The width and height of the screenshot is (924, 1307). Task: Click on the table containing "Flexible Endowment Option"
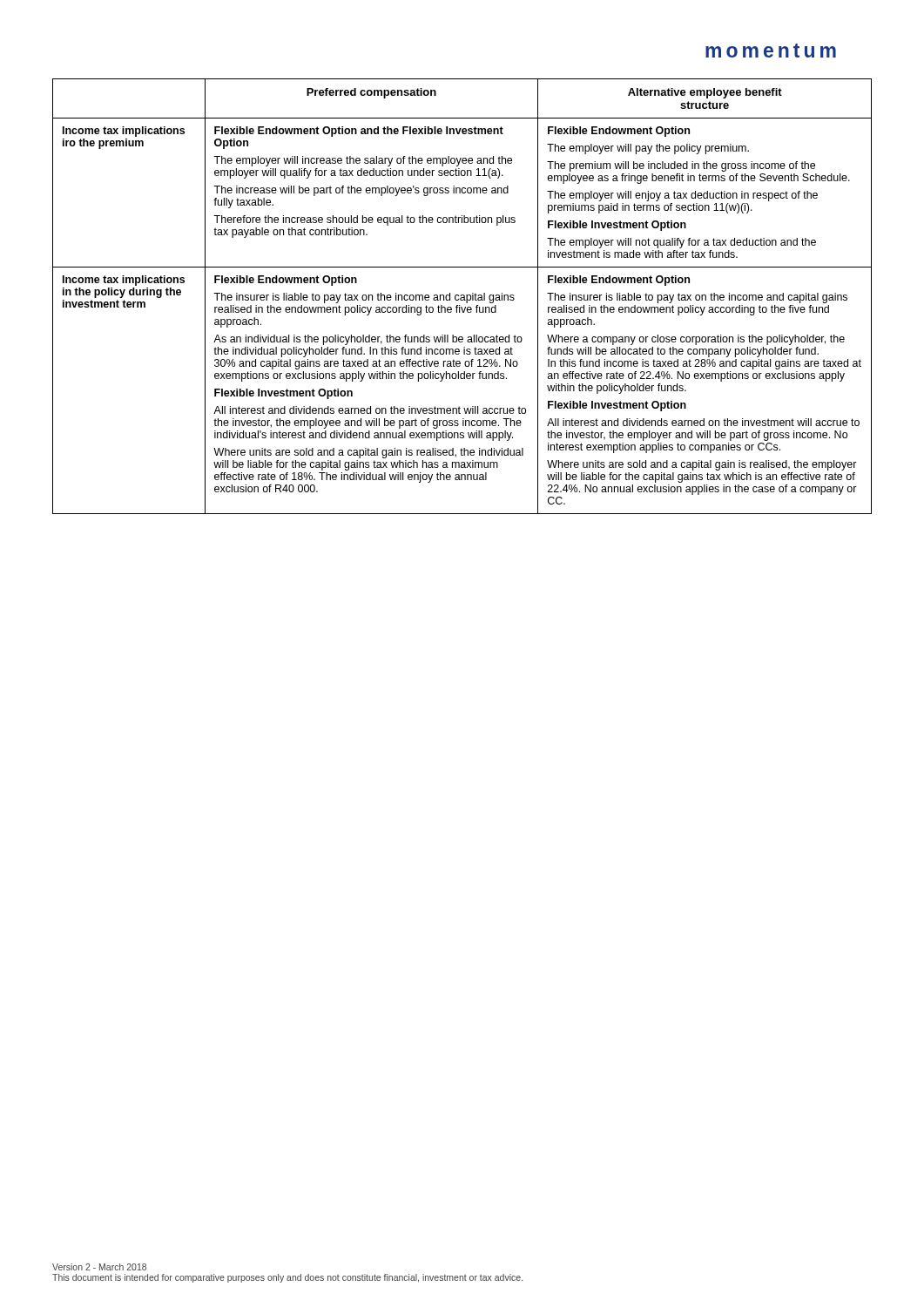[x=462, y=296]
